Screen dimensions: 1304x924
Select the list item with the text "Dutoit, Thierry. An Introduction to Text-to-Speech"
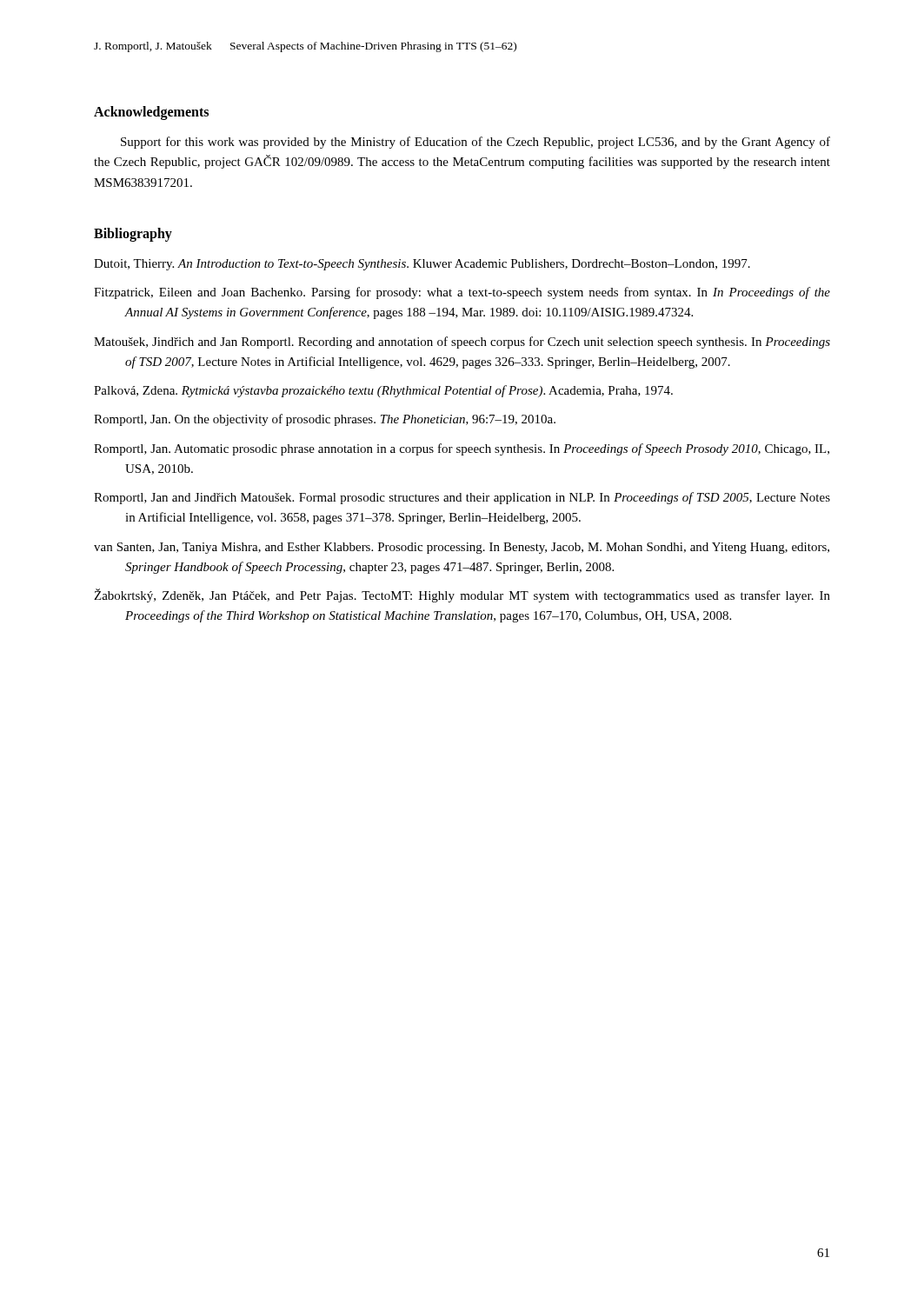(422, 263)
